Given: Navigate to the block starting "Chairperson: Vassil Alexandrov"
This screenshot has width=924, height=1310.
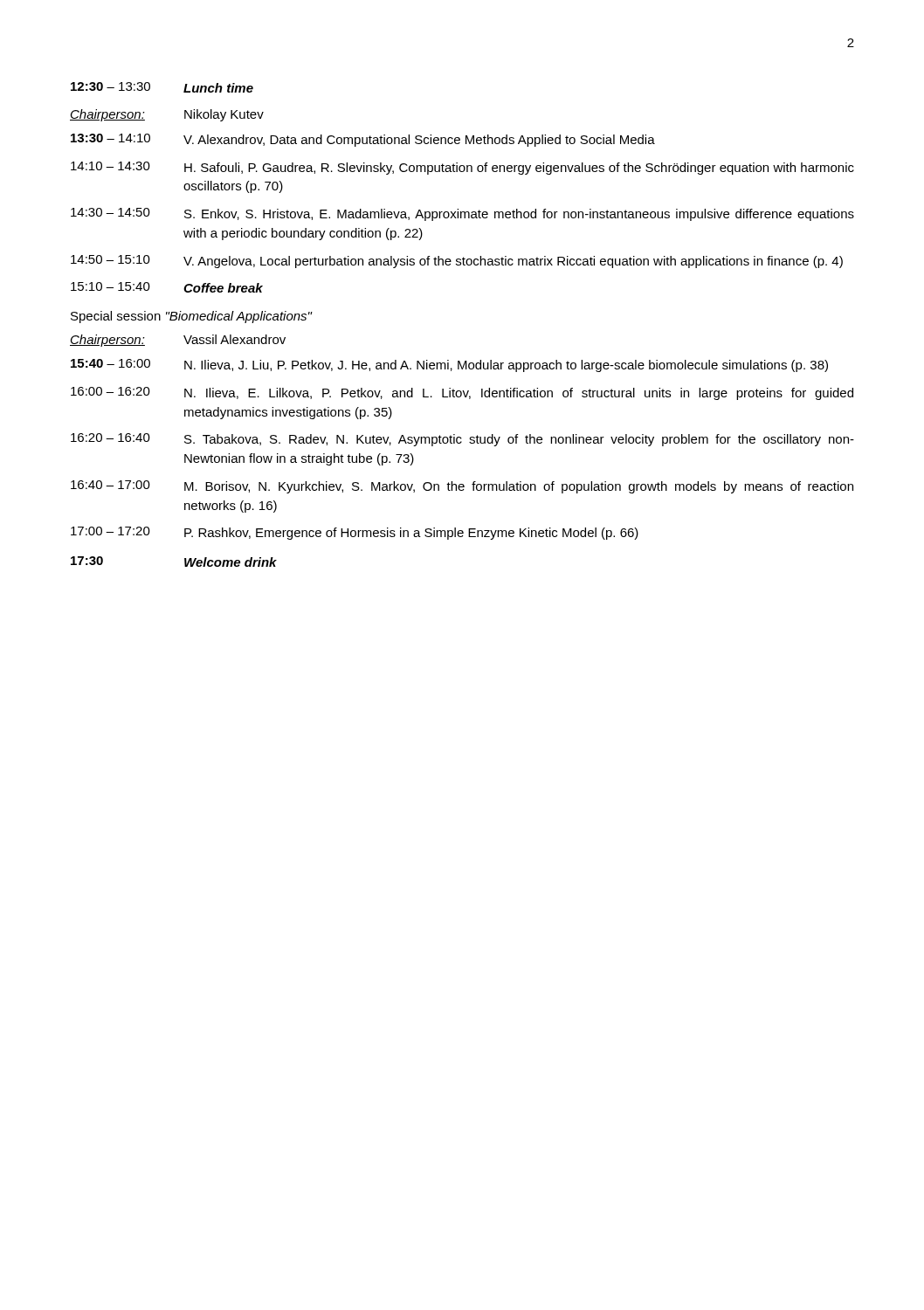Looking at the screenshot, I should coord(178,339).
